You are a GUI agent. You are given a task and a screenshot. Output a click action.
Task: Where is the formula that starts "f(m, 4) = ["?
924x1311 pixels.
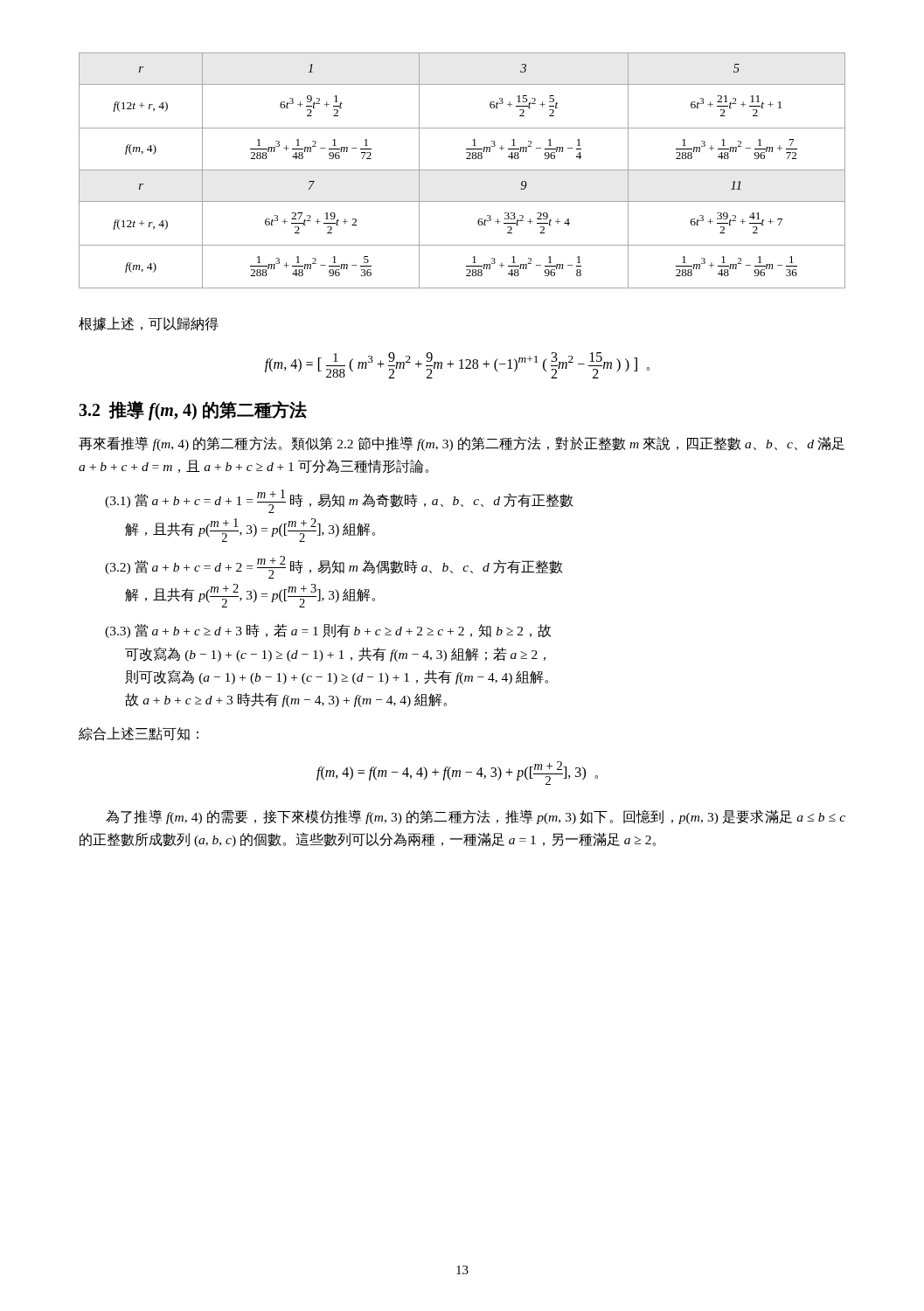462,365
